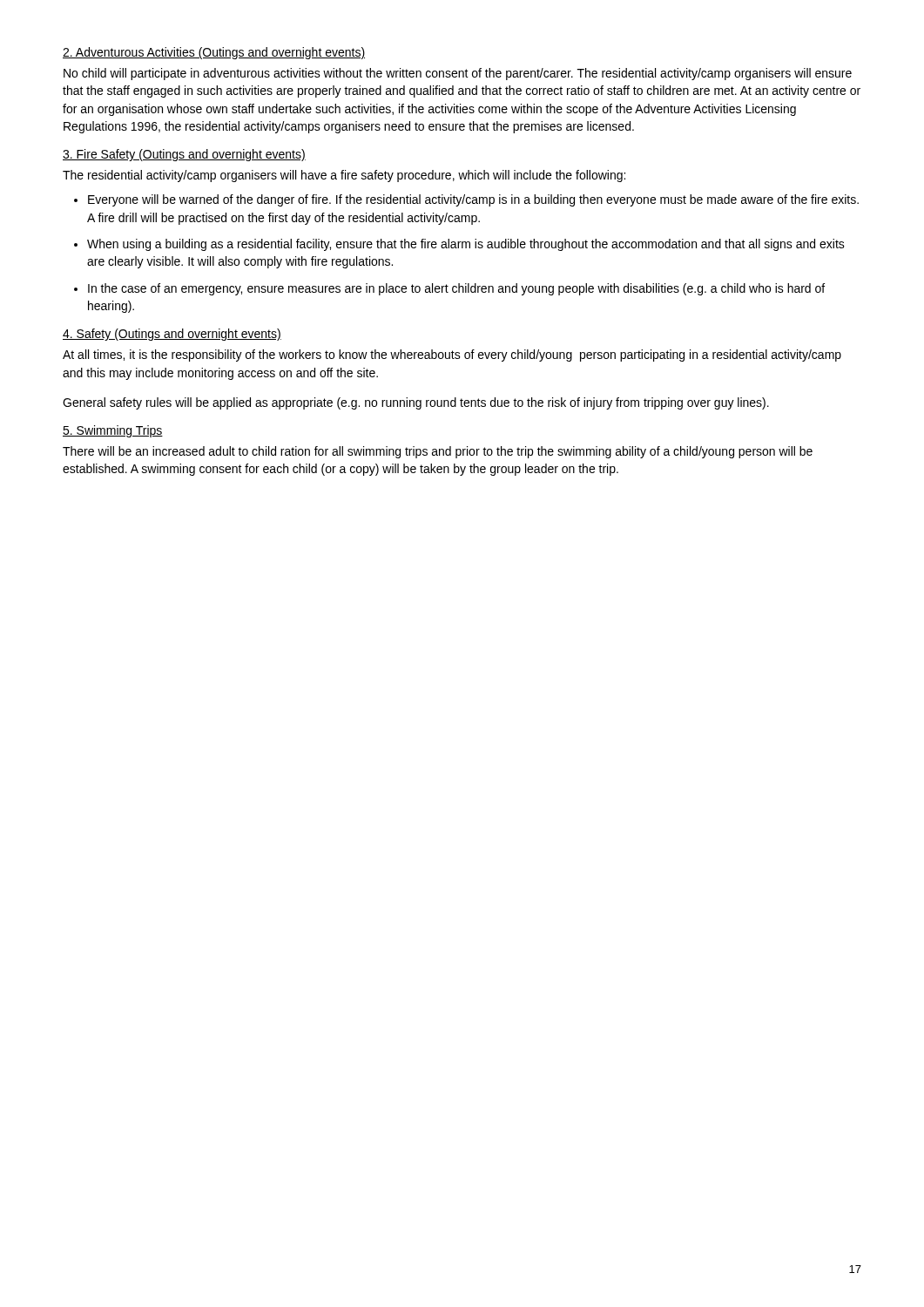The image size is (924, 1307).
Task: Click on the region starting "The residential activity/camp"
Action: tap(345, 175)
